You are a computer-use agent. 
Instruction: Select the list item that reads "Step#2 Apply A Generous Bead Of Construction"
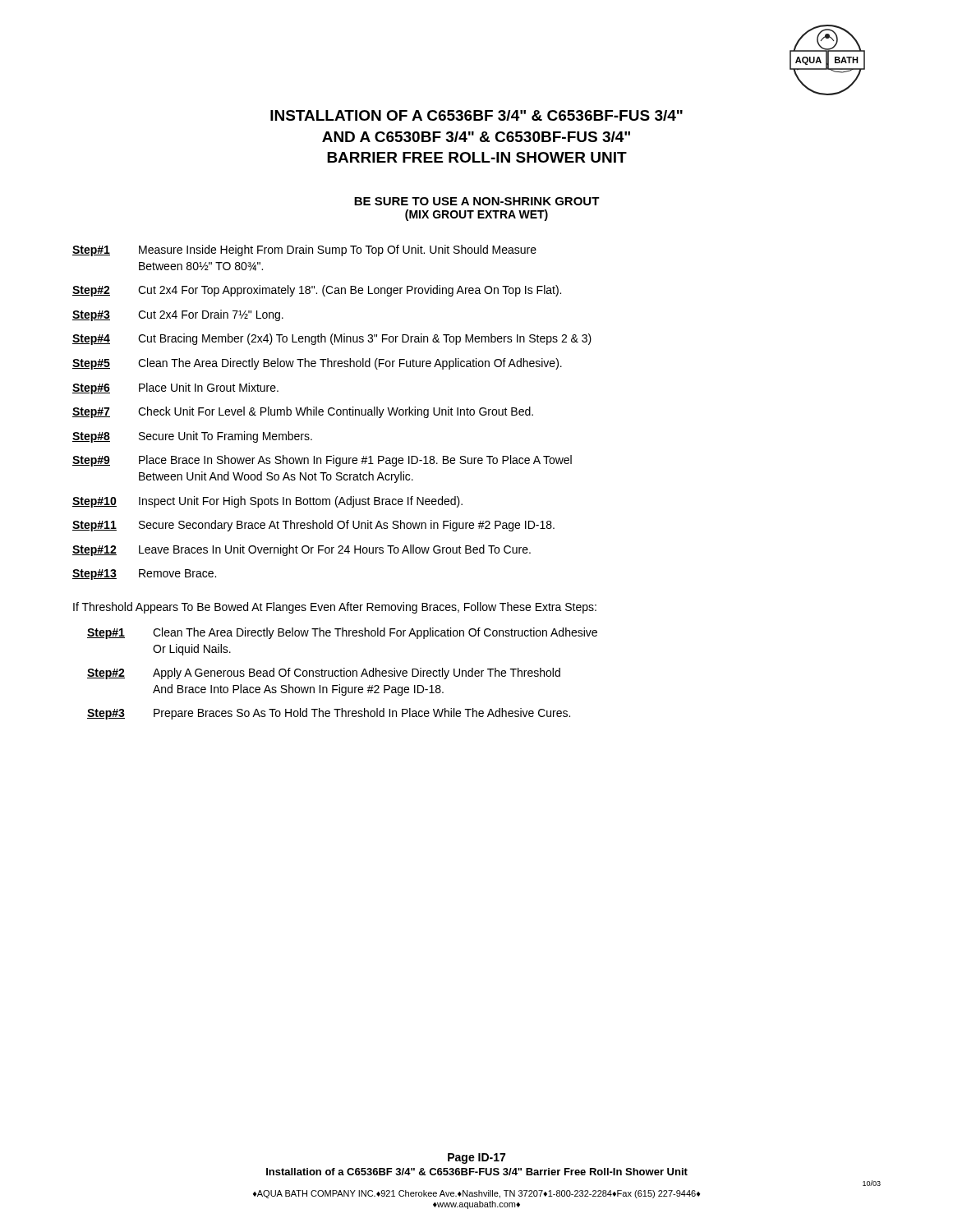coord(484,681)
